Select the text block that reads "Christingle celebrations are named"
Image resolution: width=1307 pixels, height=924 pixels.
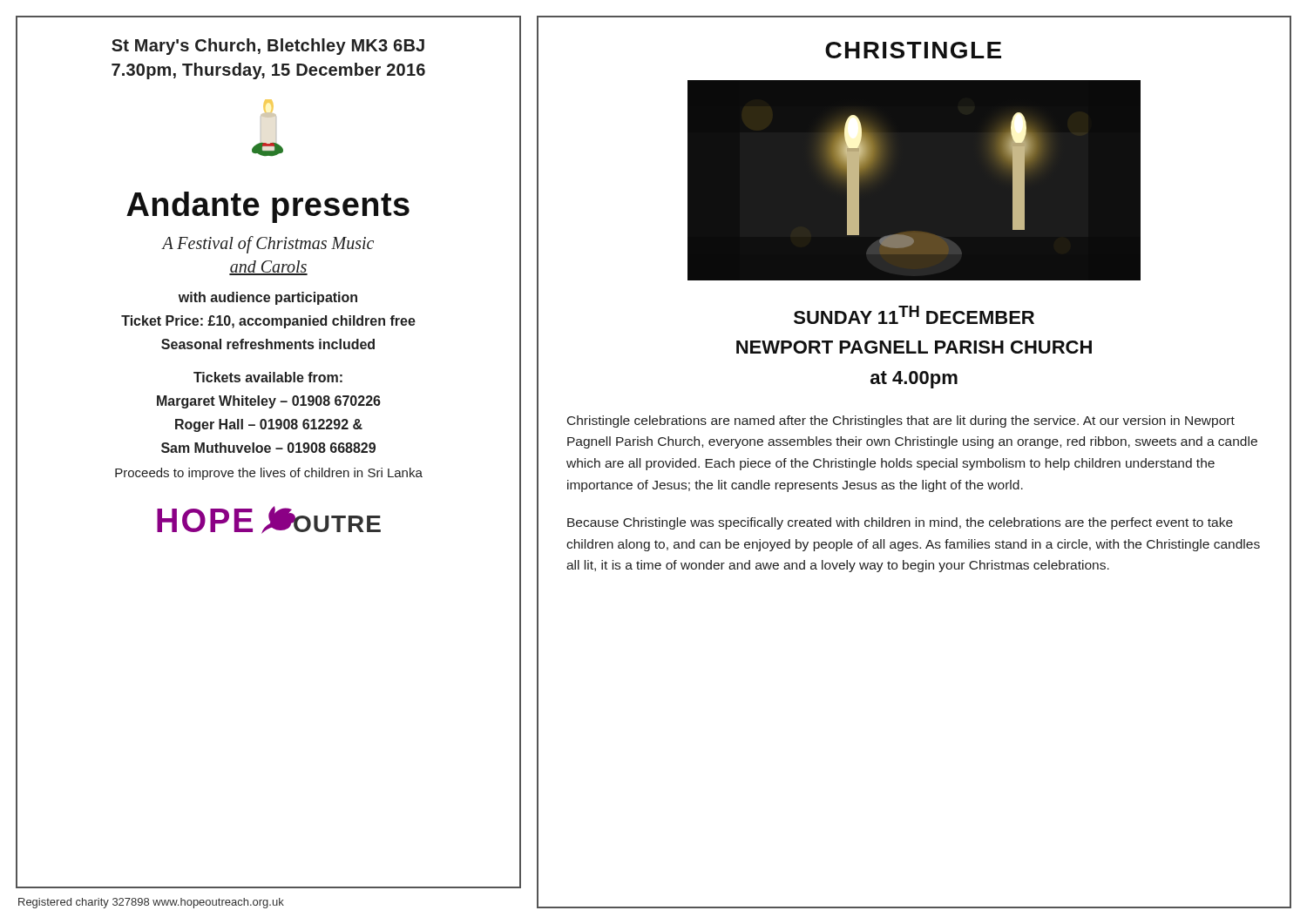click(x=912, y=452)
